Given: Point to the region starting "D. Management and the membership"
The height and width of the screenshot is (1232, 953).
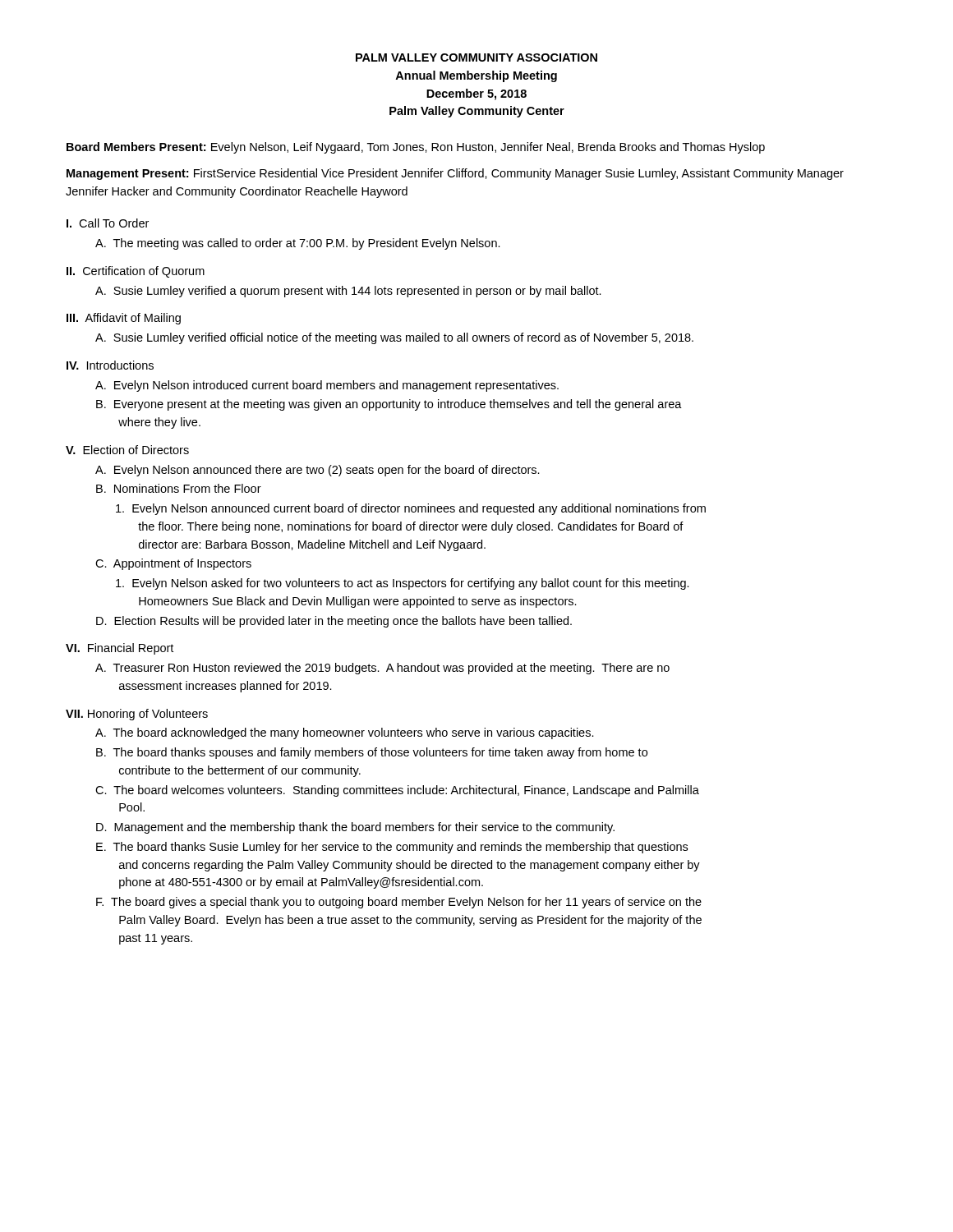Looking at the screenshot, I should [x=355, y=827].
